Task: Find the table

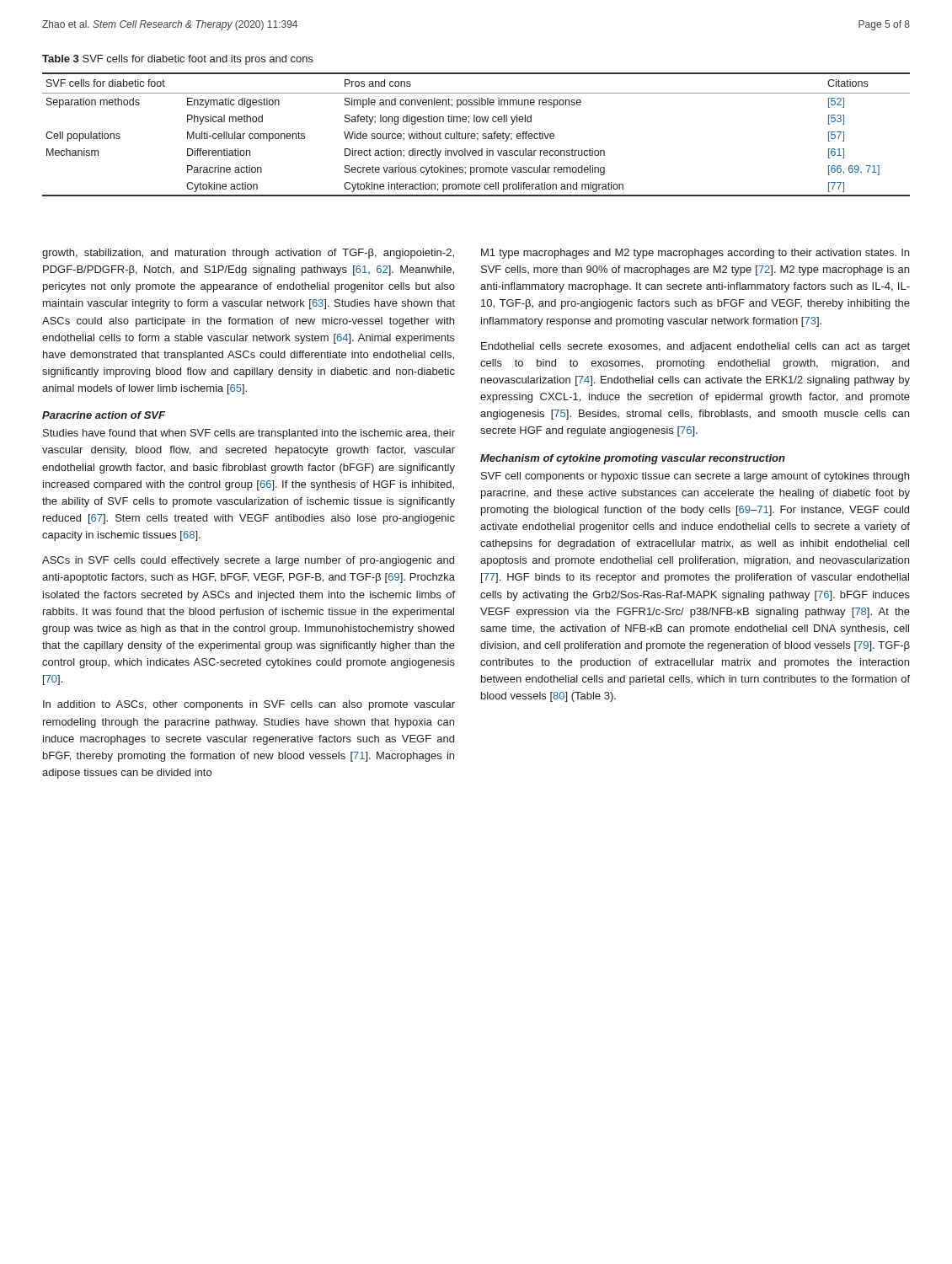Action: pos(476,134)
